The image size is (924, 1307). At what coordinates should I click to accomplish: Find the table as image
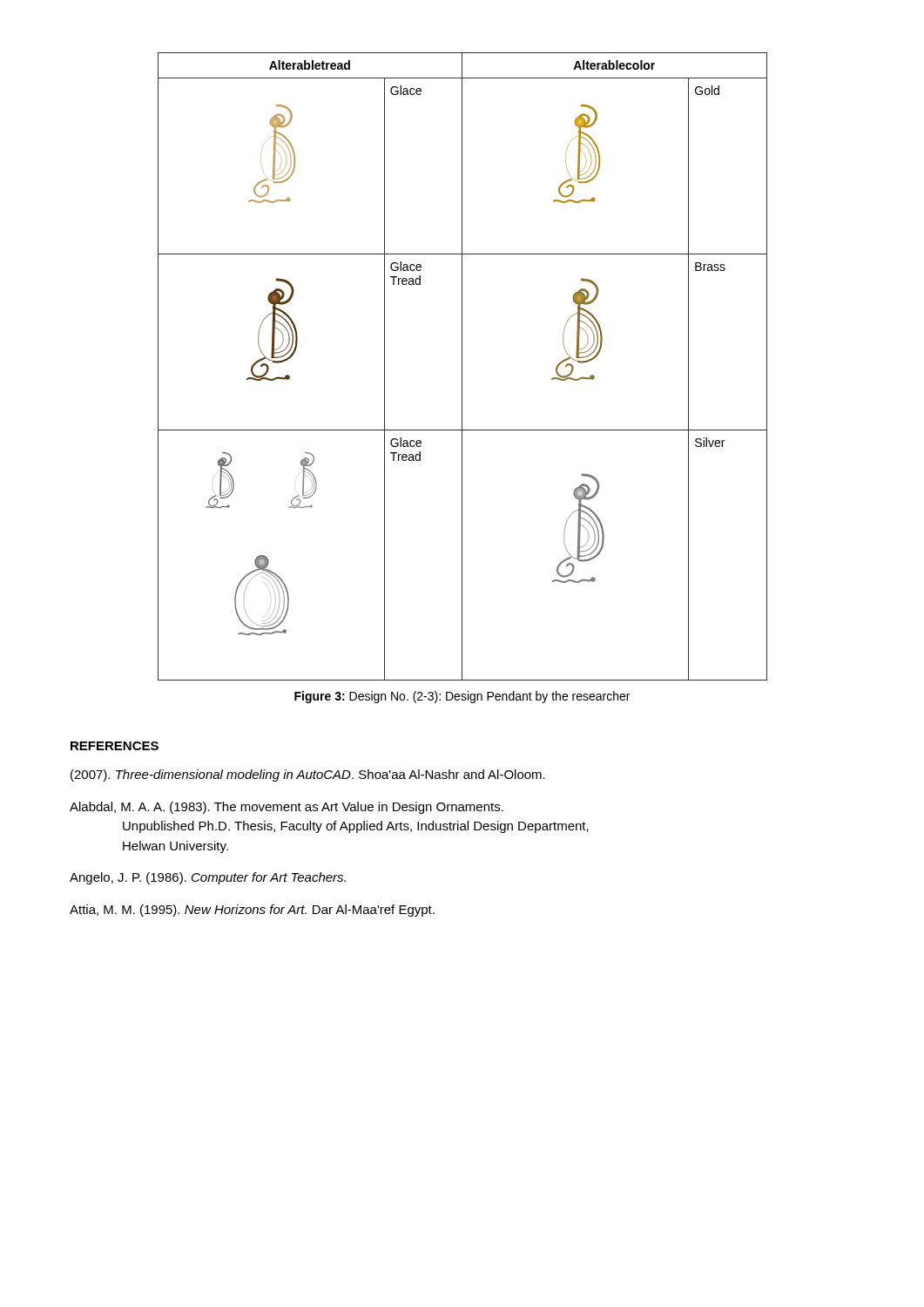click(x=462, y=366)
